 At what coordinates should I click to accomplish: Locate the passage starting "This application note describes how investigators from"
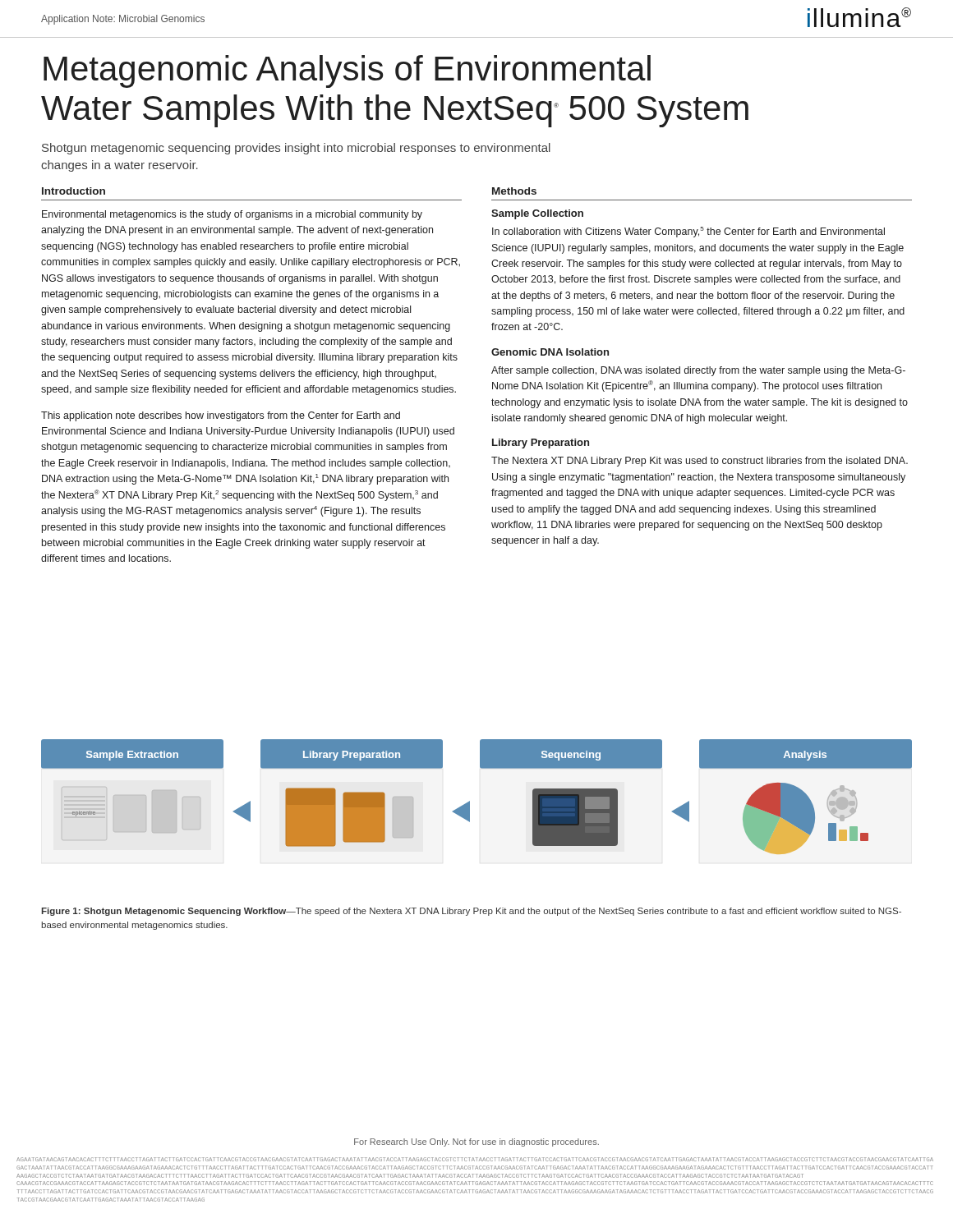tap(248, 487)
